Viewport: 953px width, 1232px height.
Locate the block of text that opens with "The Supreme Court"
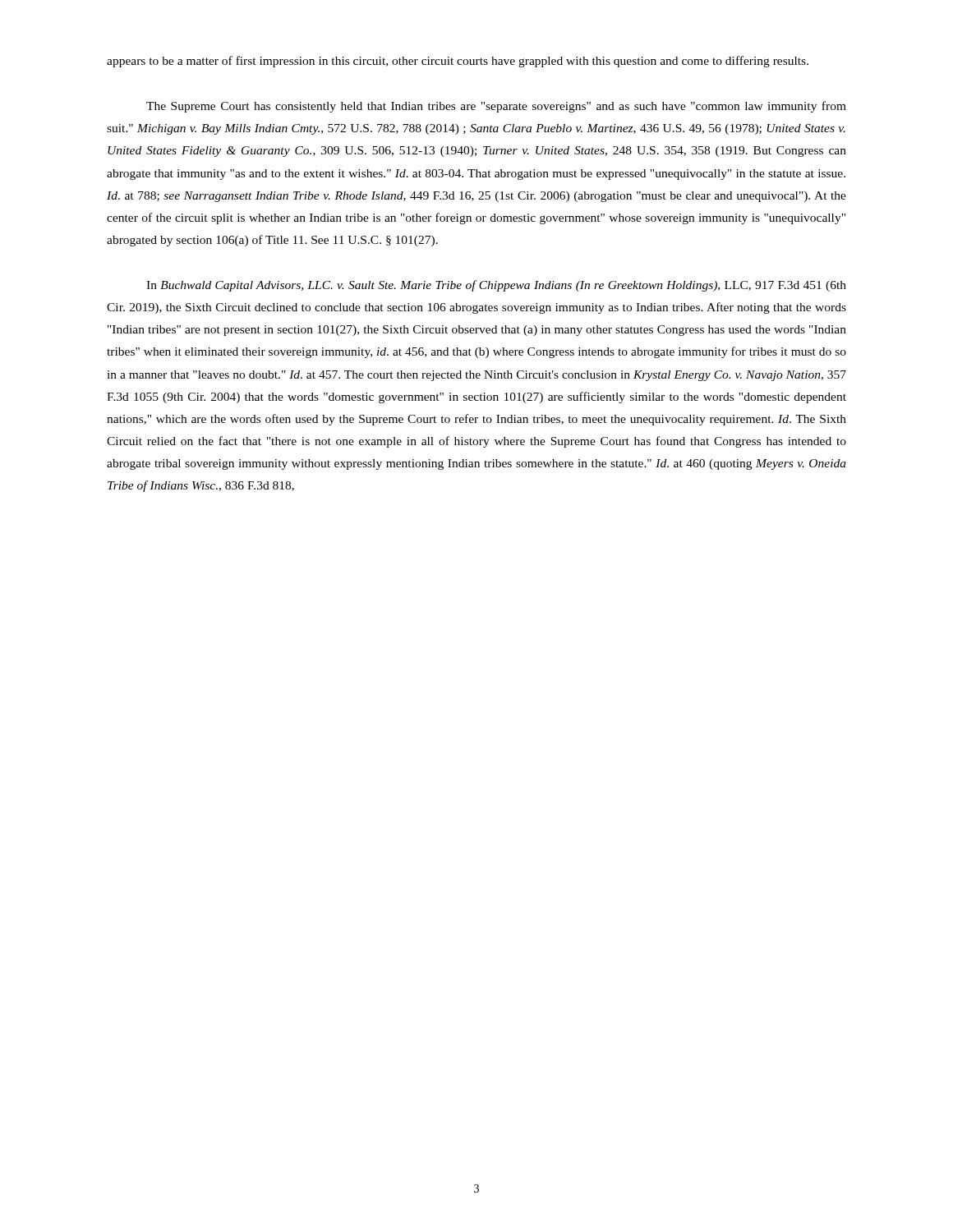(476, 172)
